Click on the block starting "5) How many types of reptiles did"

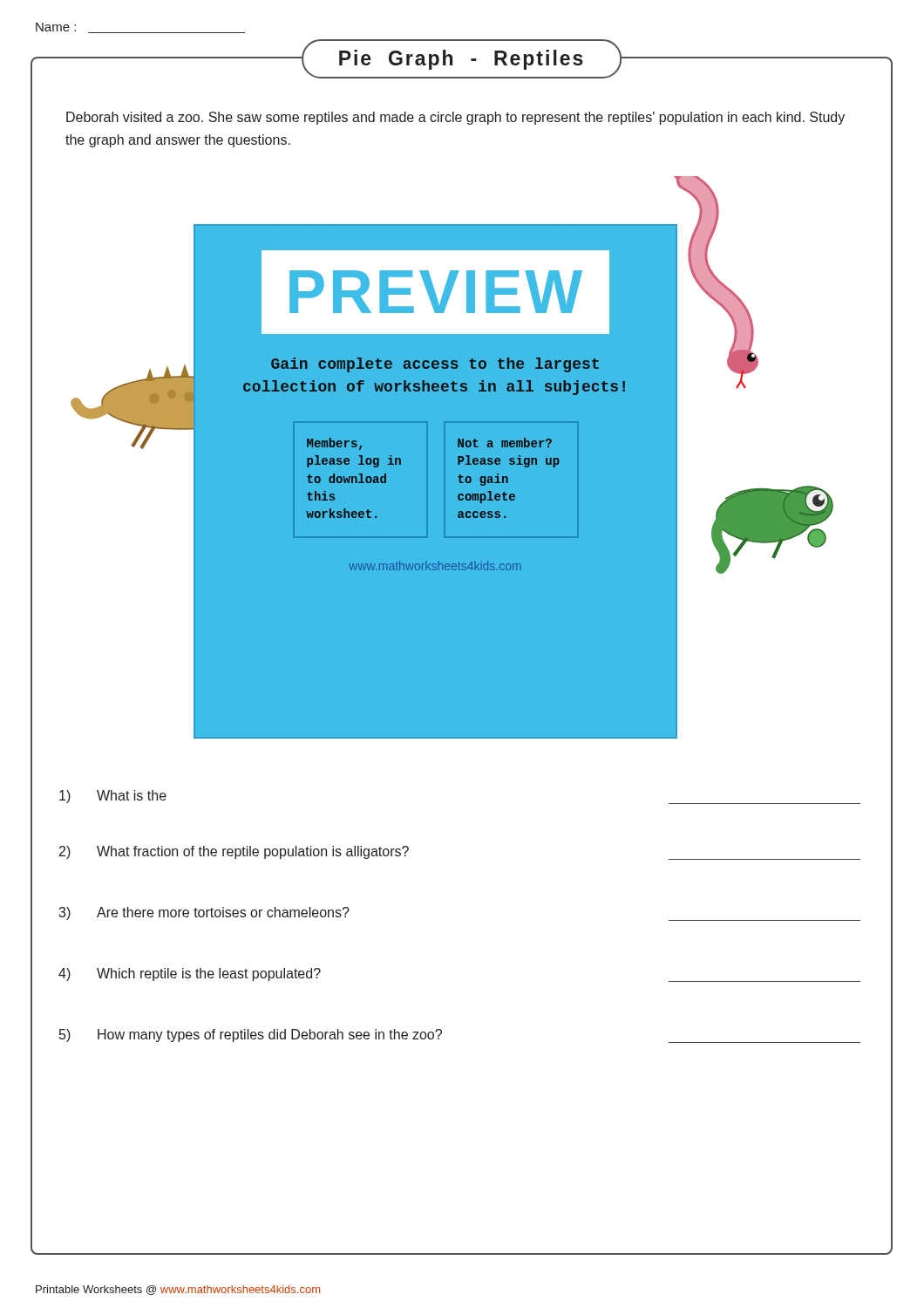(x=273, y=1037)
